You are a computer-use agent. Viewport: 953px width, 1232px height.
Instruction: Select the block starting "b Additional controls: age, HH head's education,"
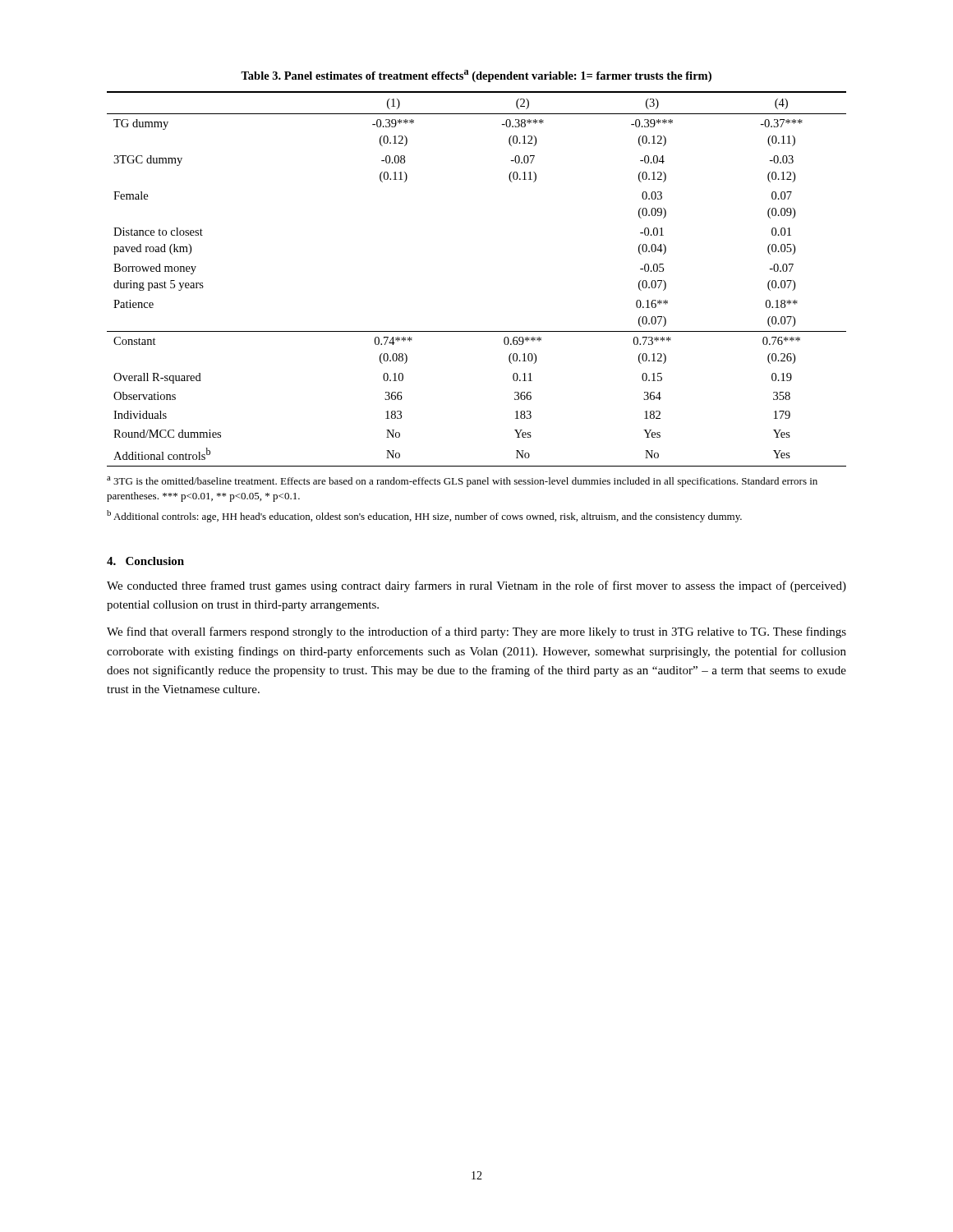(425, 515)
